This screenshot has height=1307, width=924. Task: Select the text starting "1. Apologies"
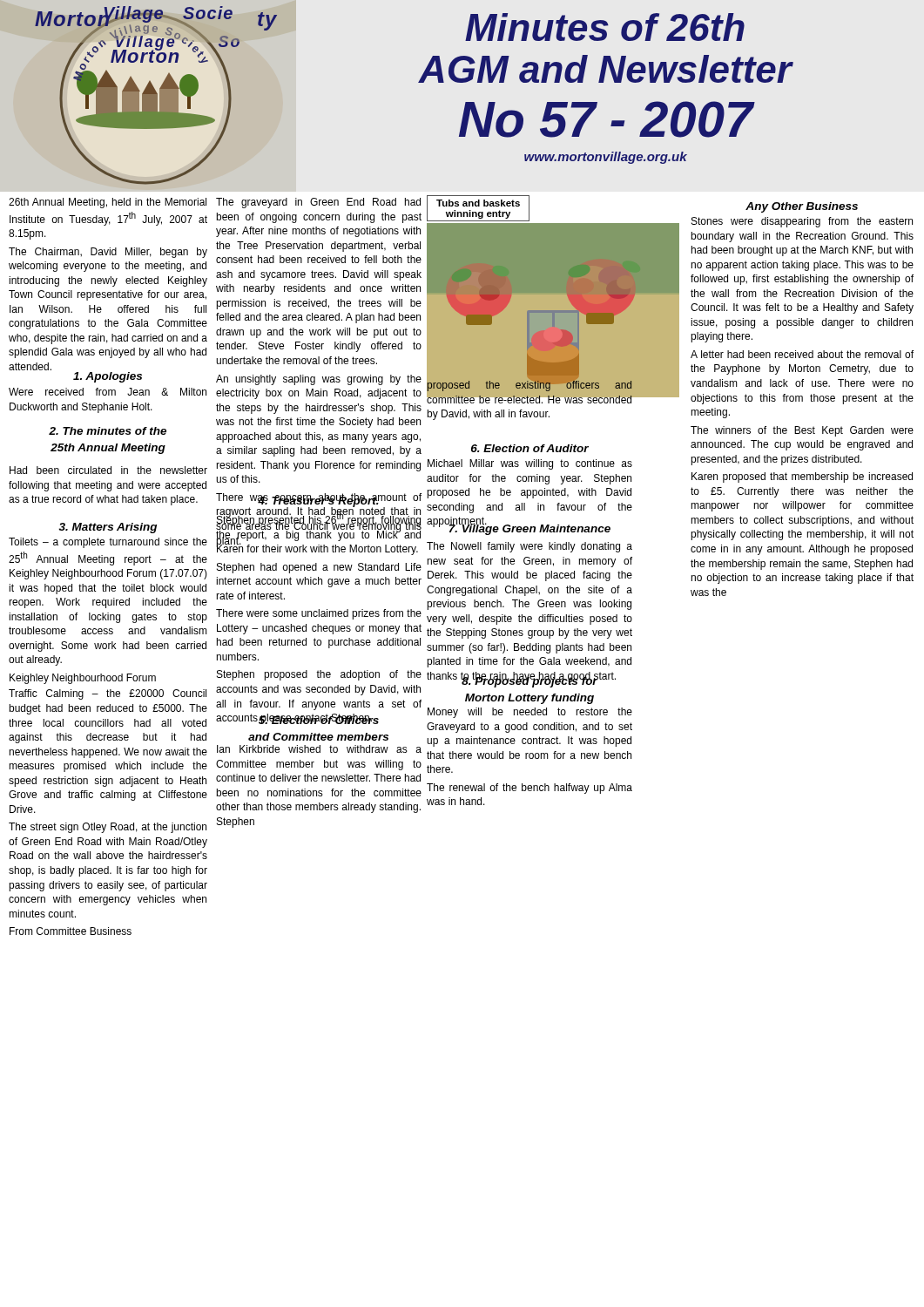pos(108,377)
